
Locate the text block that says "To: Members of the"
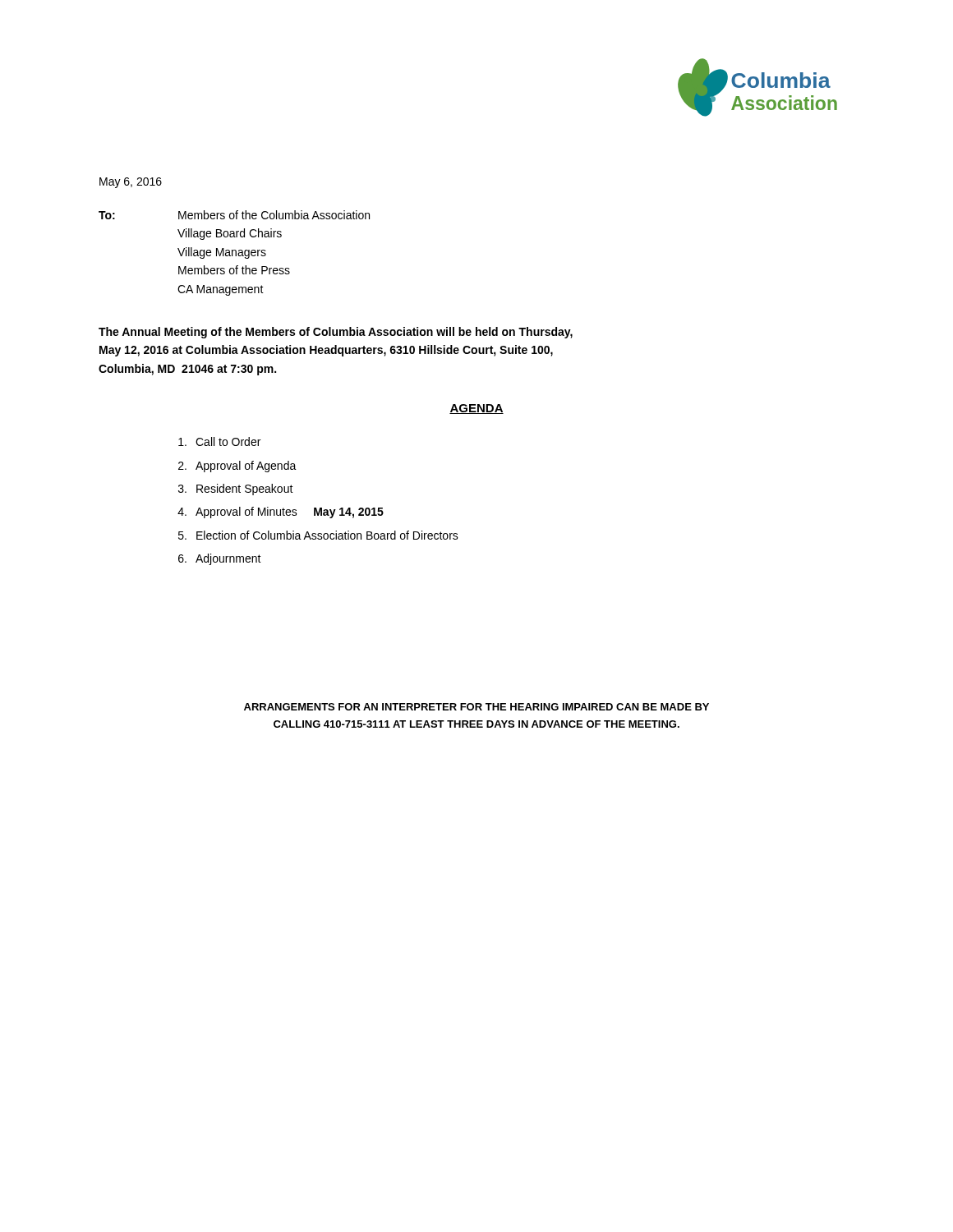[x=235, y=252]
